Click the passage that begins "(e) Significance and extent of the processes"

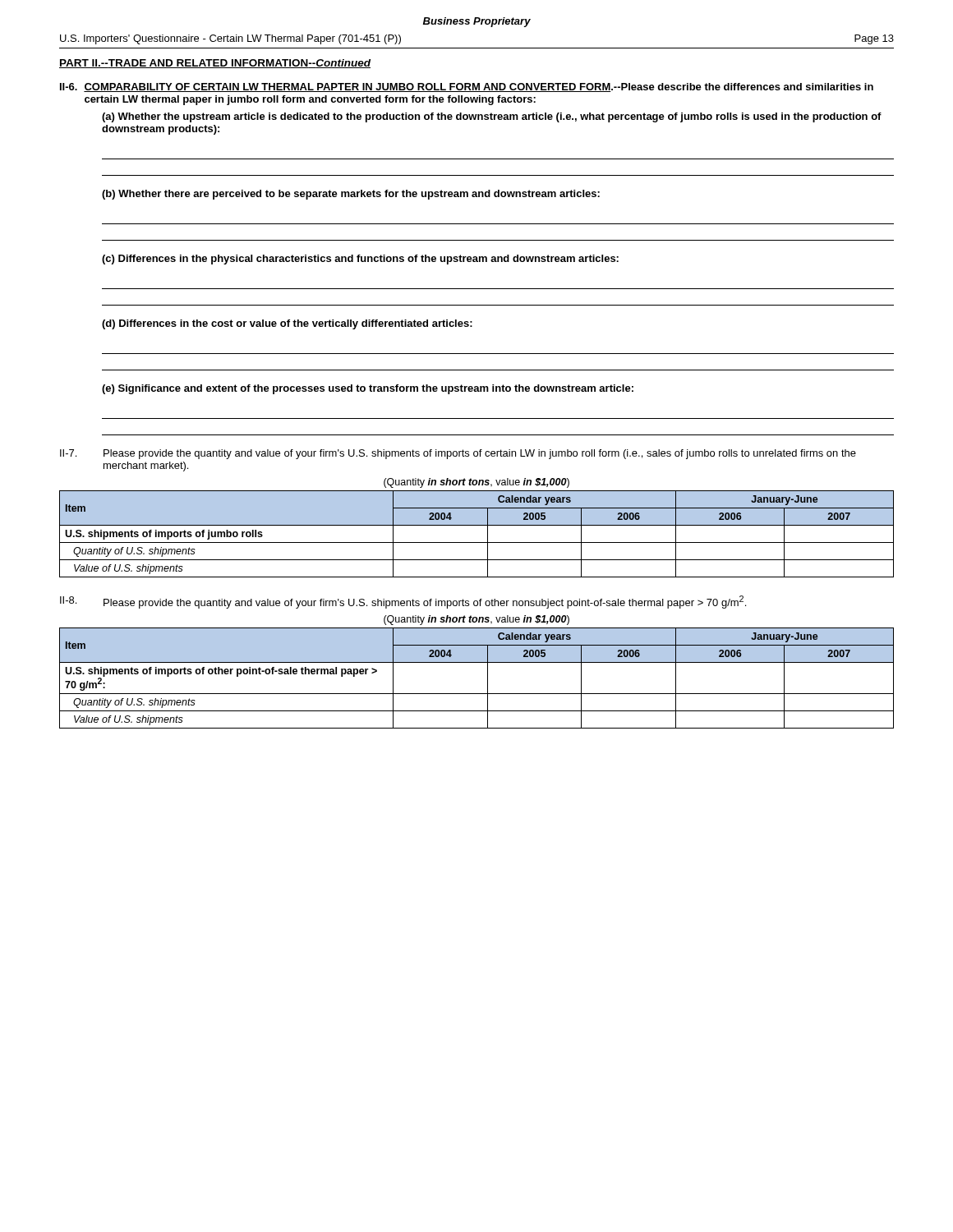pos(368,388)
